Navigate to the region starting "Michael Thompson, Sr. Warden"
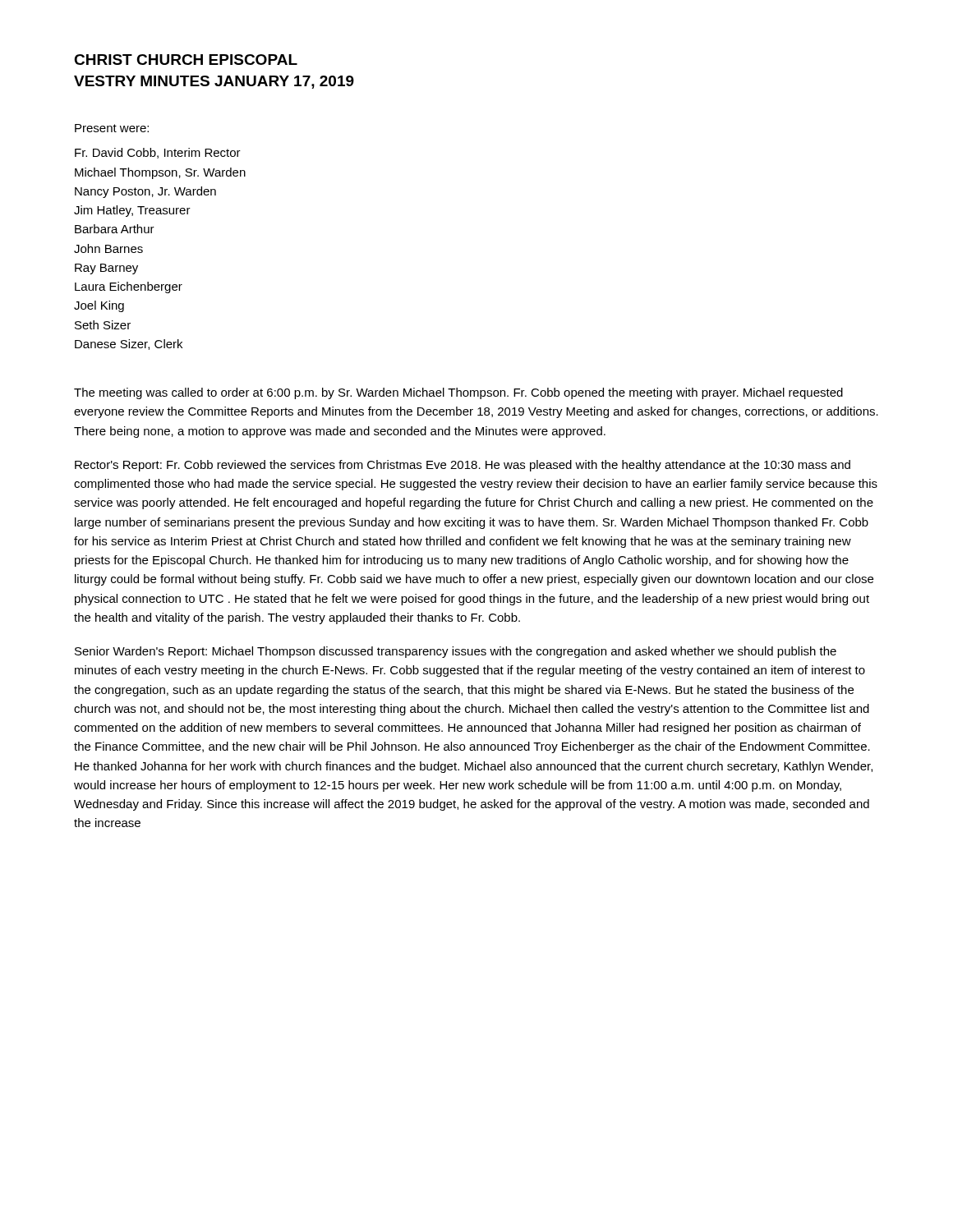 [160, 172]
